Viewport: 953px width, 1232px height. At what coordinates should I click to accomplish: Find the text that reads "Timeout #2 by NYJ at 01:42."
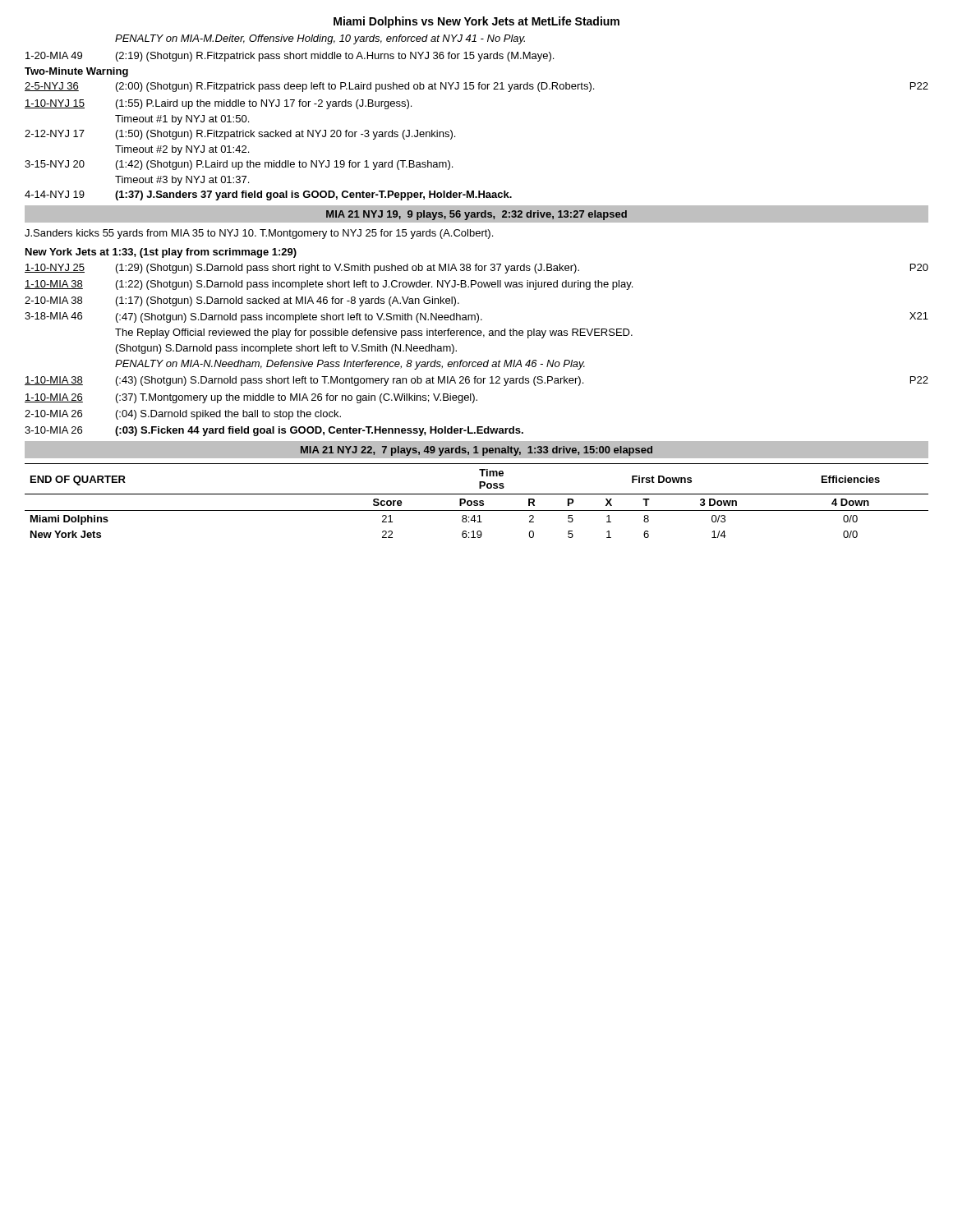pos(182,149)
